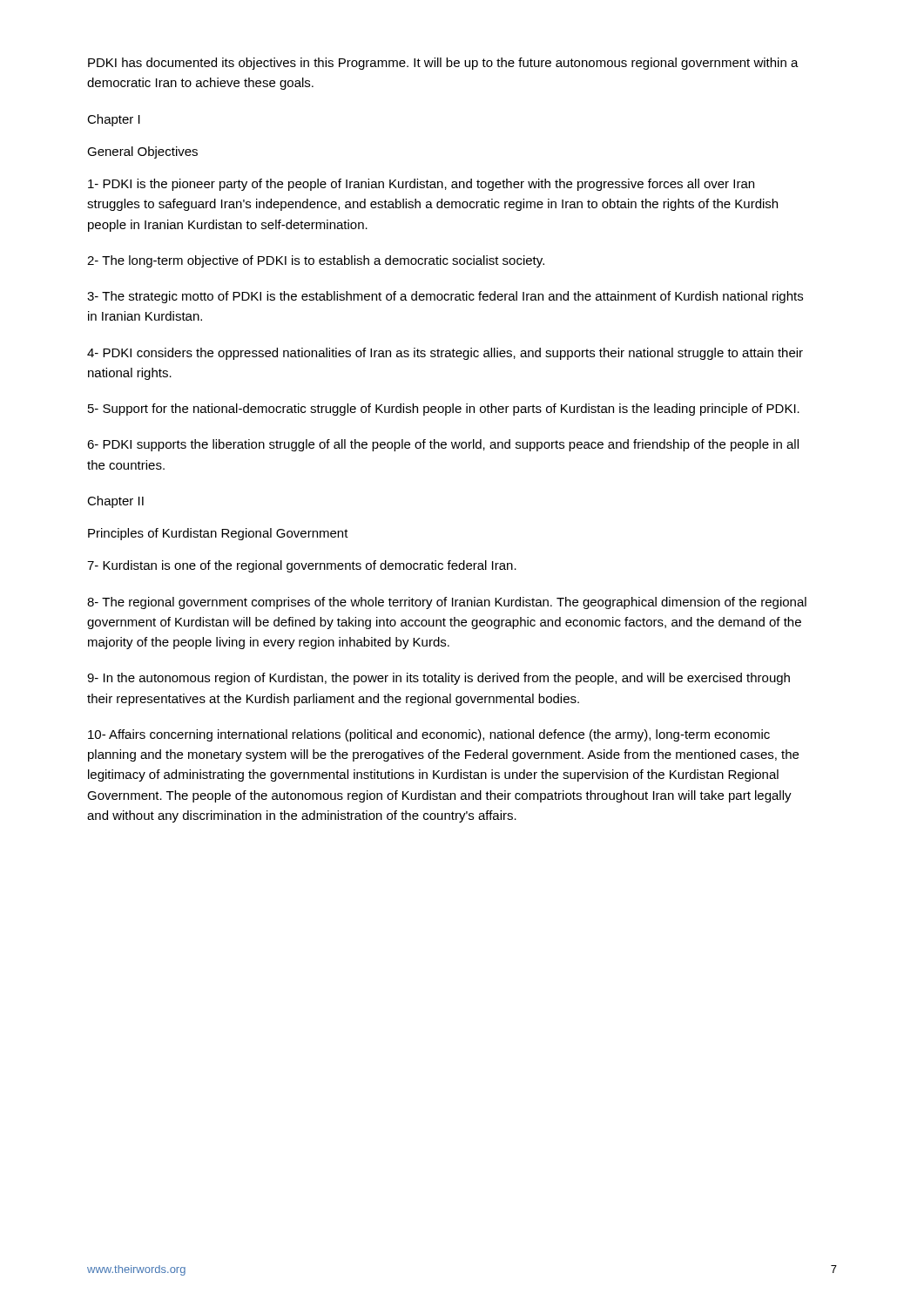Locate the text starting "Principles of Kurdistan Regional Government"

(x=217, y=533)
